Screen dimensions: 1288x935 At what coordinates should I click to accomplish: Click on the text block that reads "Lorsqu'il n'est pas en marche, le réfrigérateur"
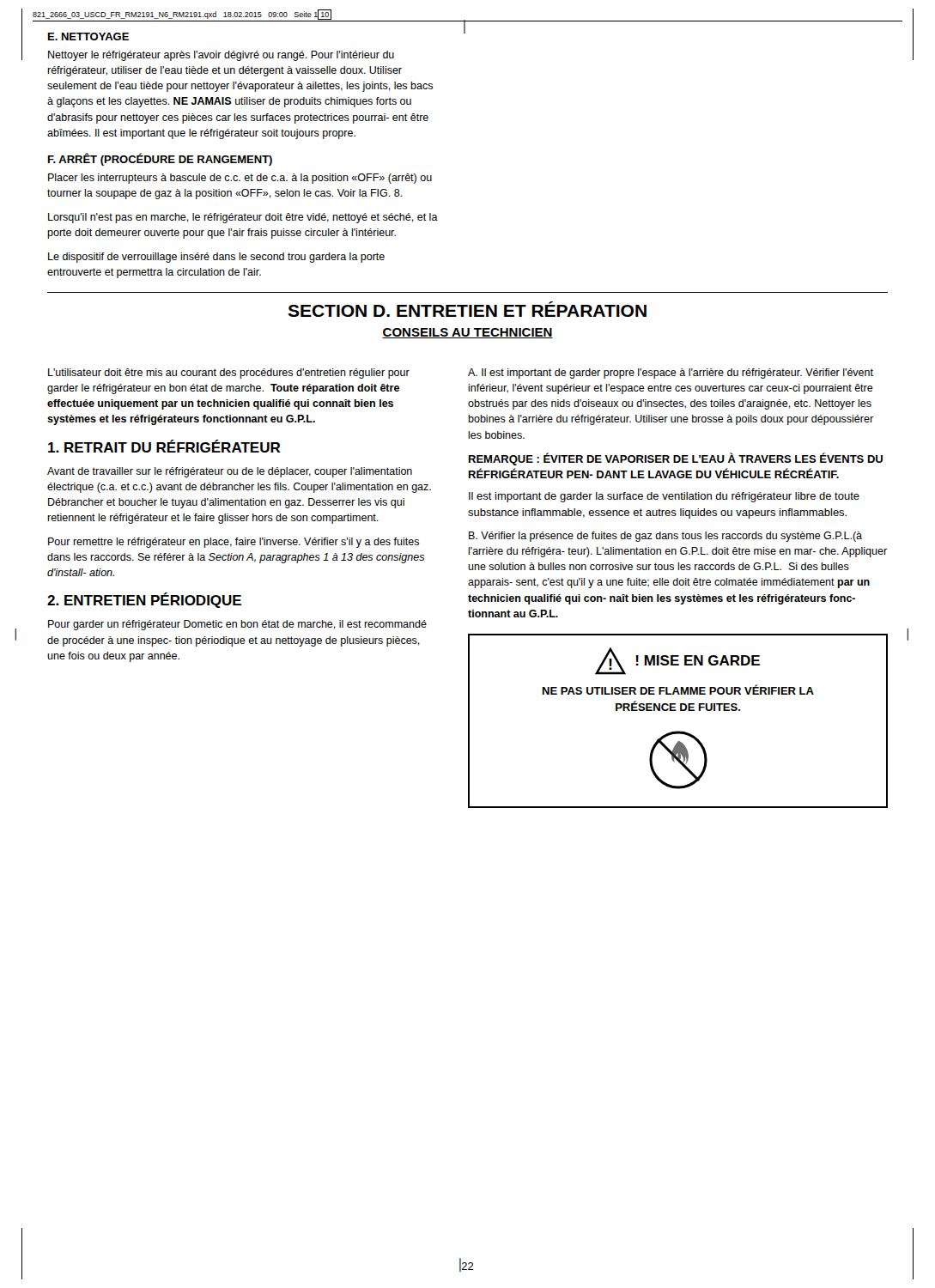242,225
